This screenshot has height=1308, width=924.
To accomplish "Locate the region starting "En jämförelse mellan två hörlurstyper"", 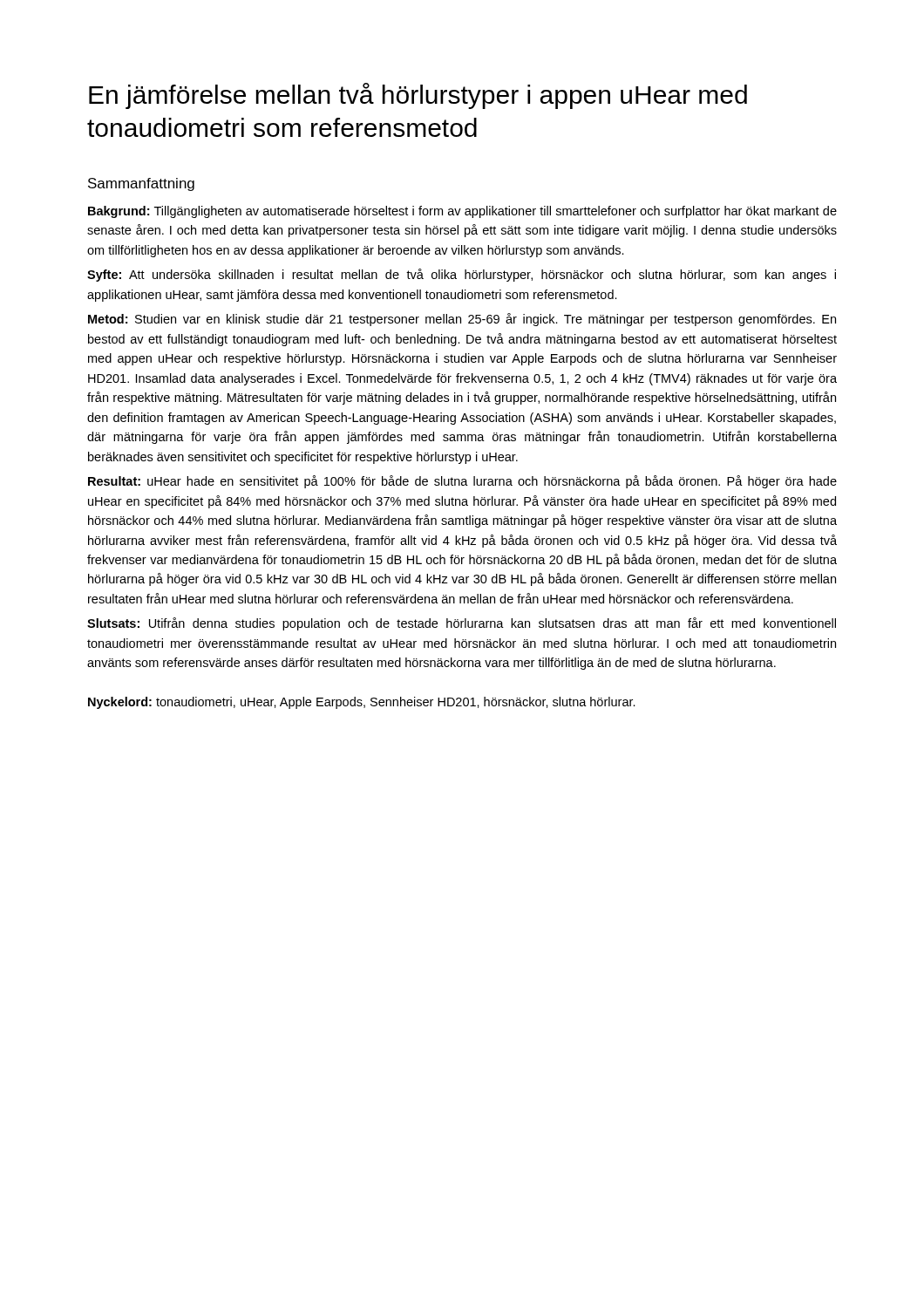I will pyautogui.click(x=418, y=111).
